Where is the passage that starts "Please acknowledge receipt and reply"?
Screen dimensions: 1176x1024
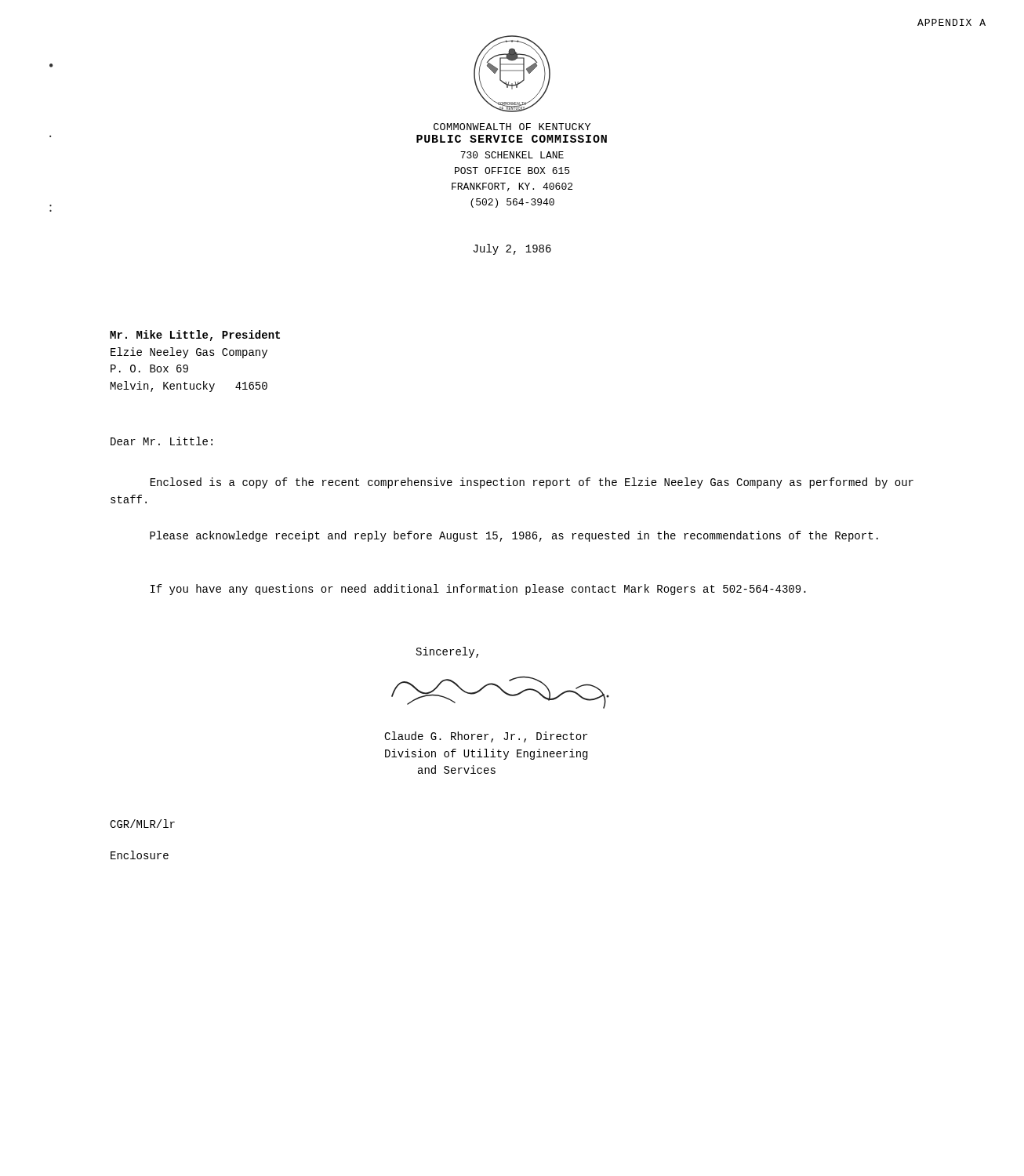tap(495, 536)
